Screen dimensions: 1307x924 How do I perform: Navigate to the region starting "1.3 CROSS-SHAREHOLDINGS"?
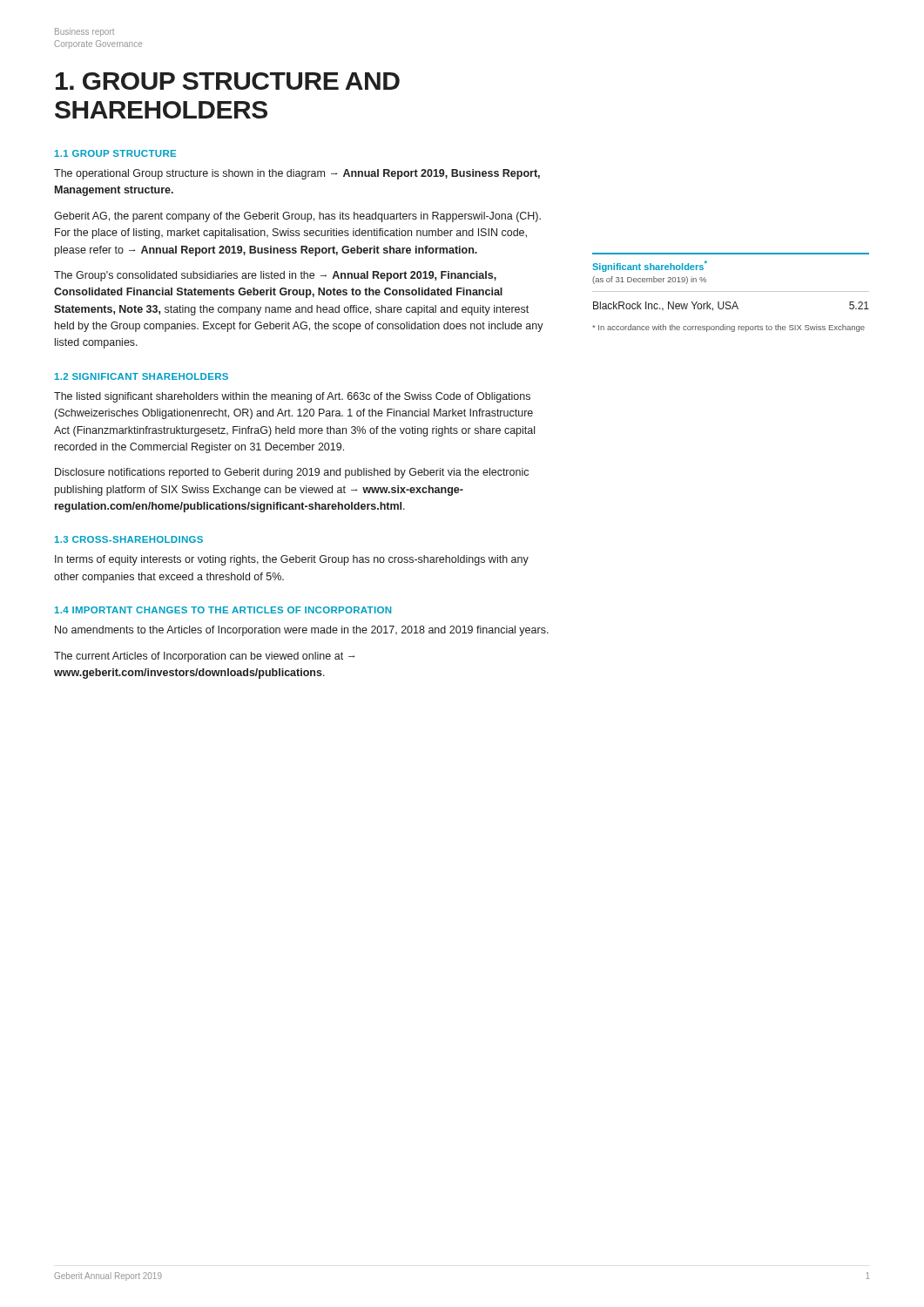129,540
